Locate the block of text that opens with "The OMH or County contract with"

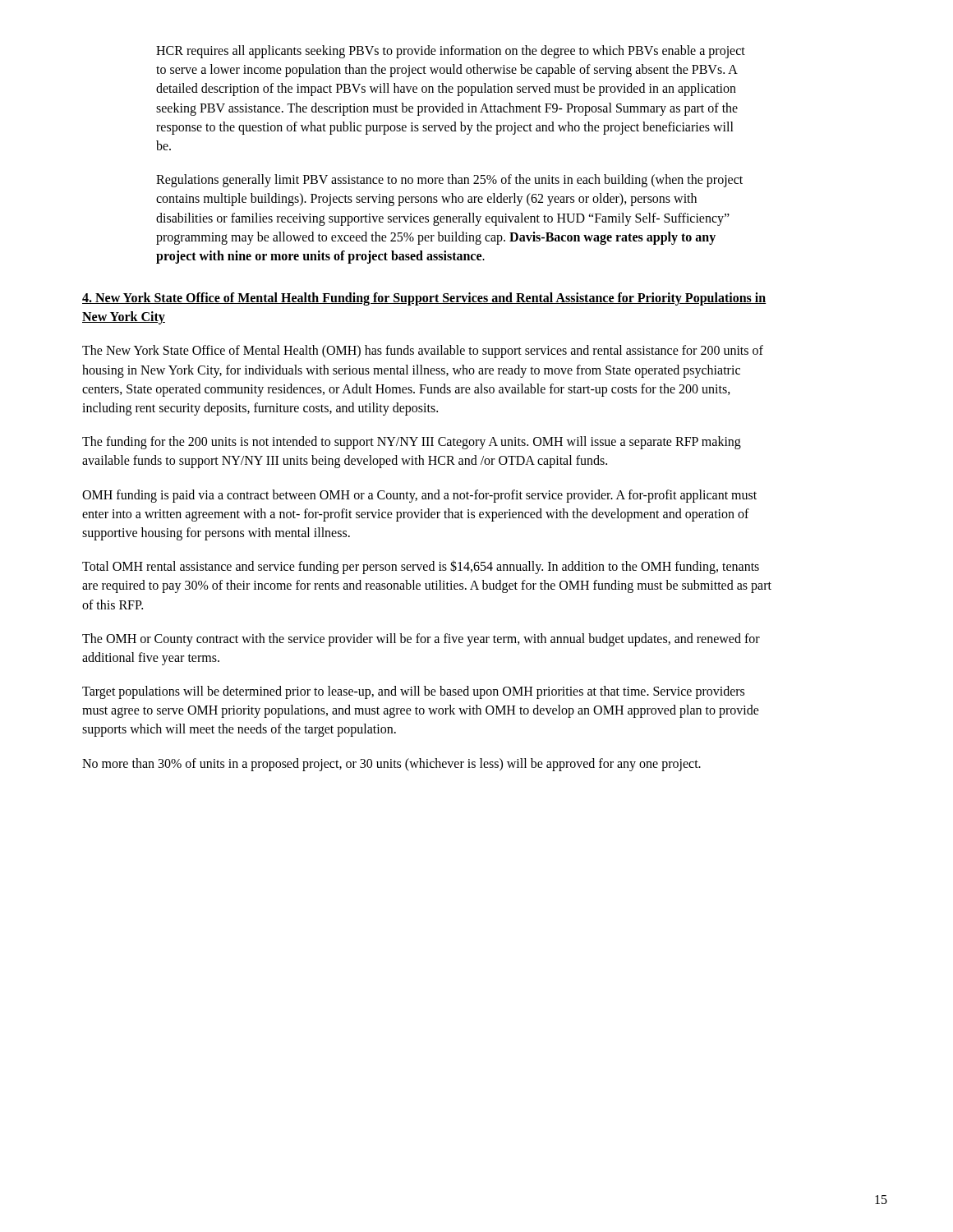tap(421, 648)
